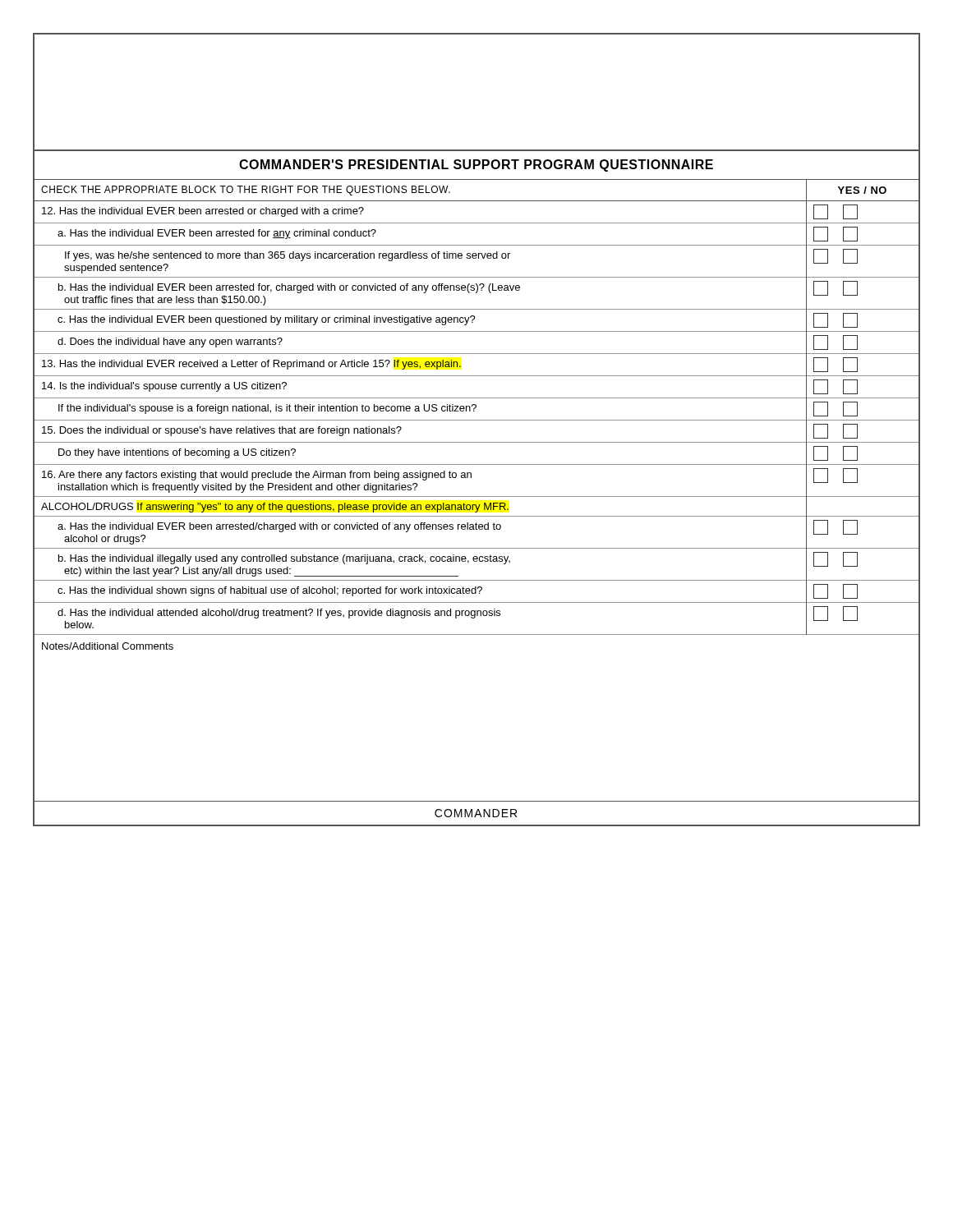Image resolution: width=953 pixels, height=1232 pixels.
Task: Navigate to the passage starting "d. Does the"
Action: pos(476,342)
